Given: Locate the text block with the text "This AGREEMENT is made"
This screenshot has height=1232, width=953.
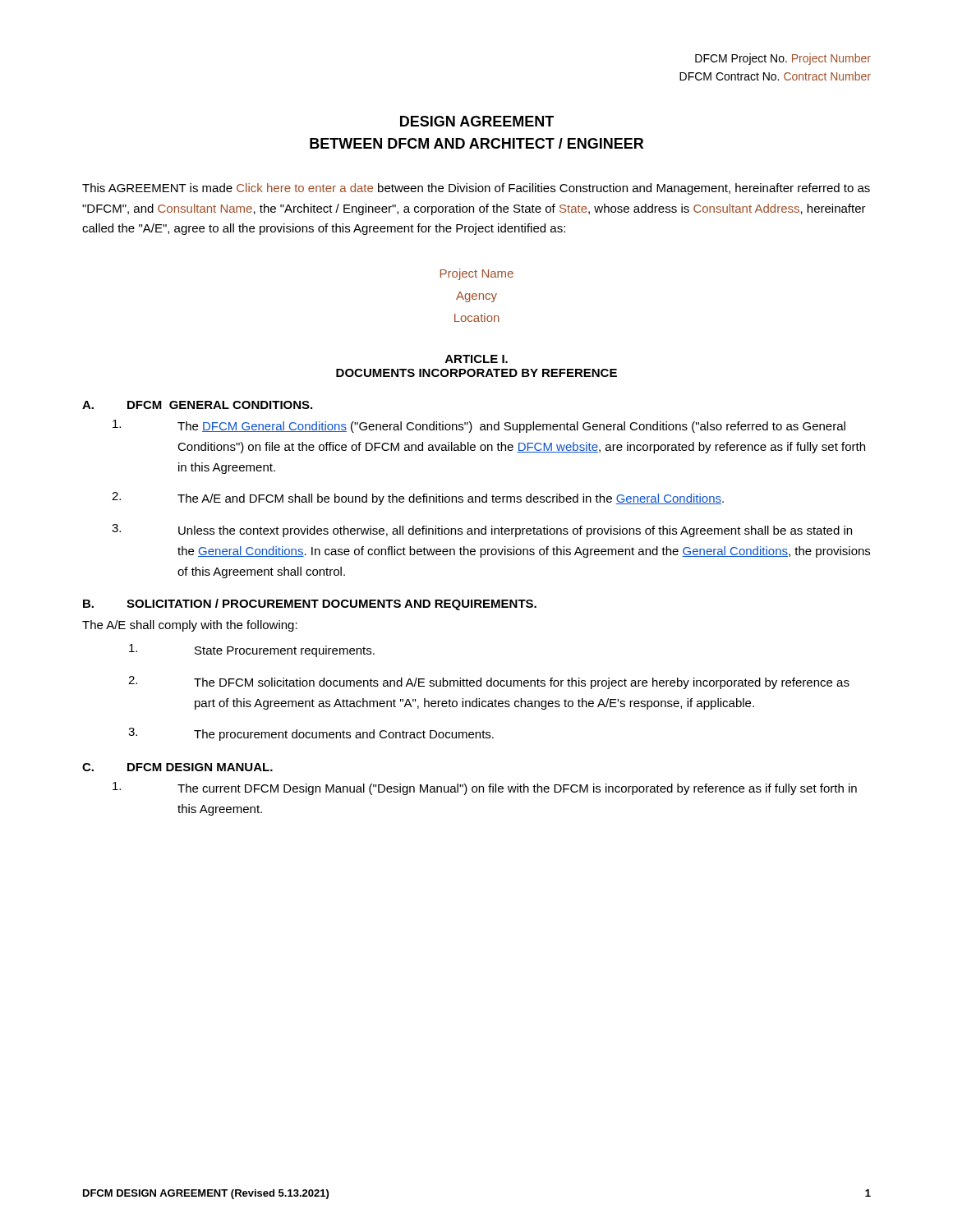Looking at the screenshot, I should point(476,208).
